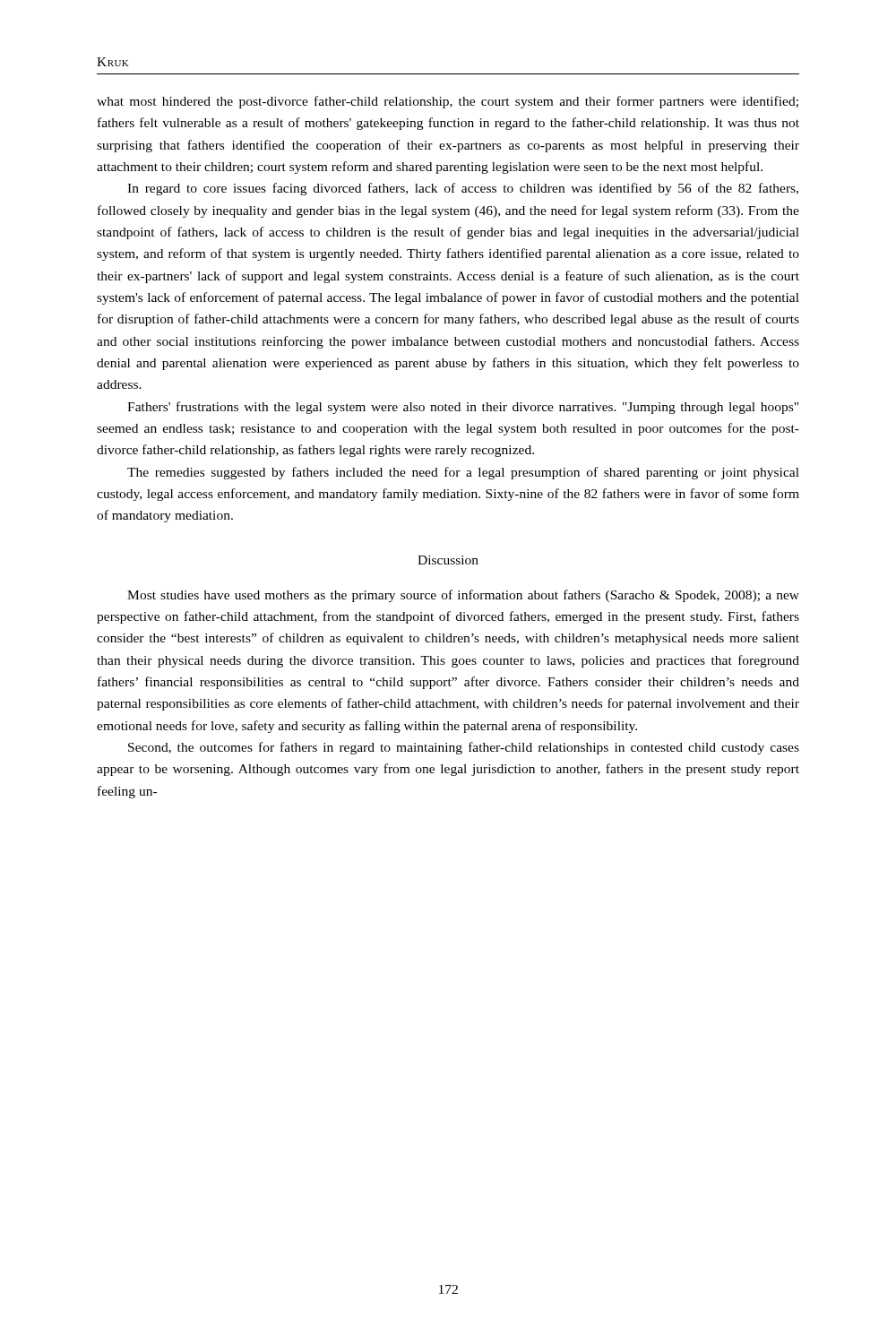Click on the block starting "what most hindered"
This screenshot has height=1344, width=896.
click(448, 133)
